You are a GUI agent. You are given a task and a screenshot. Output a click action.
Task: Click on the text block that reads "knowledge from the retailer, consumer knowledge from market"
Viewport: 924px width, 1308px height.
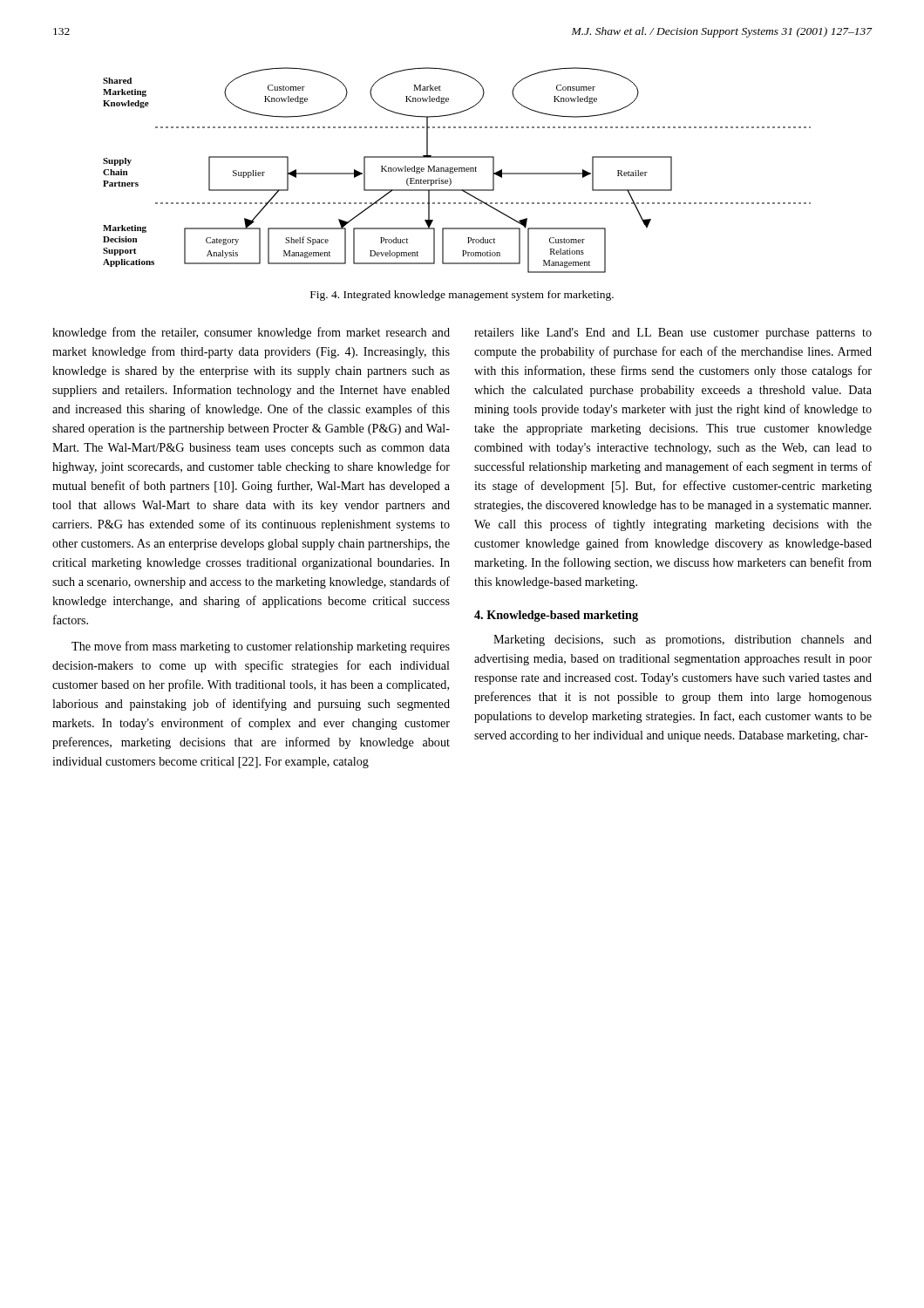click(x=251, y=547)
